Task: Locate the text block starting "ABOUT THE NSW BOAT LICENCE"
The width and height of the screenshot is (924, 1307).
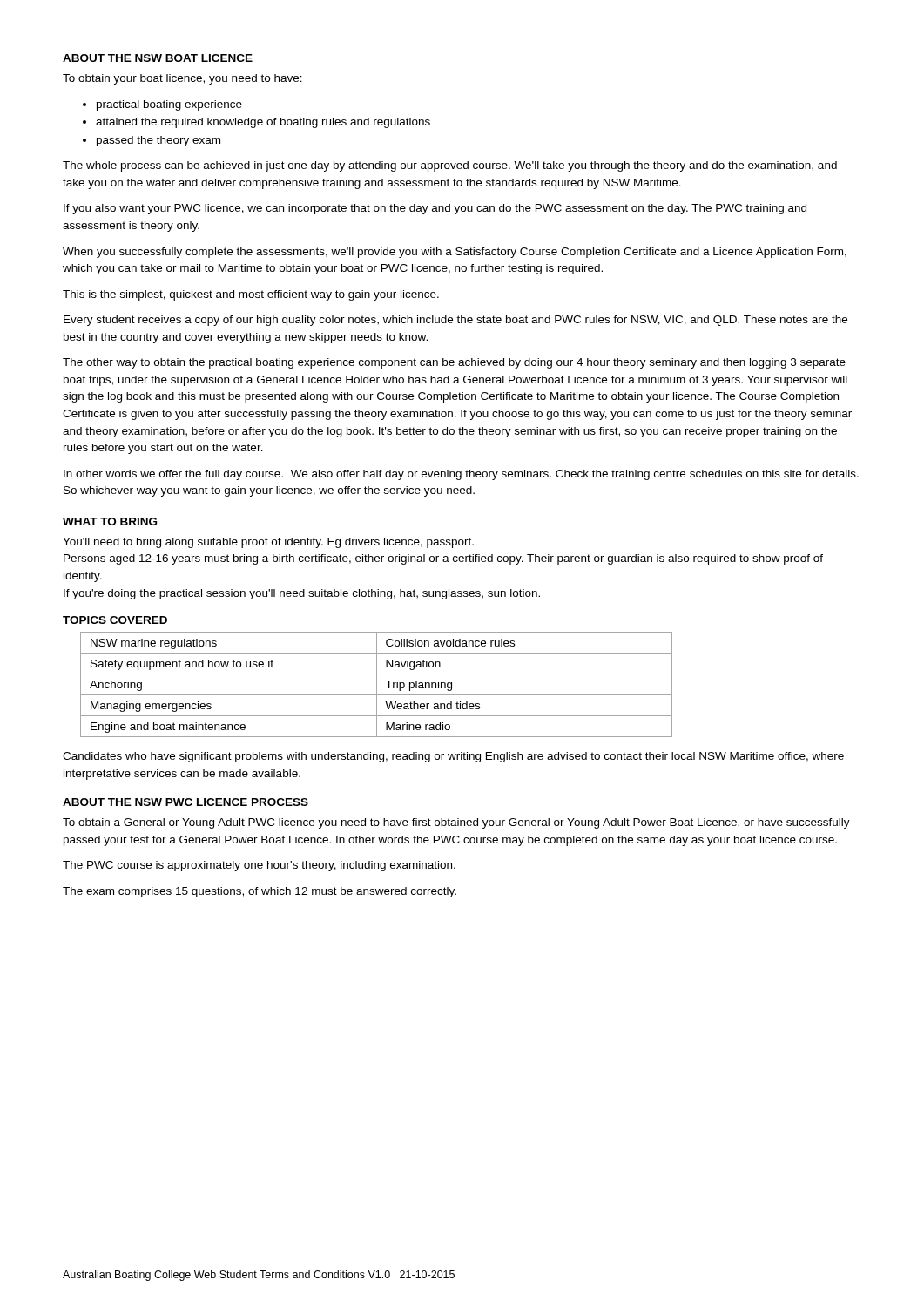Action: pyautogui.click(x=158, y=58)
